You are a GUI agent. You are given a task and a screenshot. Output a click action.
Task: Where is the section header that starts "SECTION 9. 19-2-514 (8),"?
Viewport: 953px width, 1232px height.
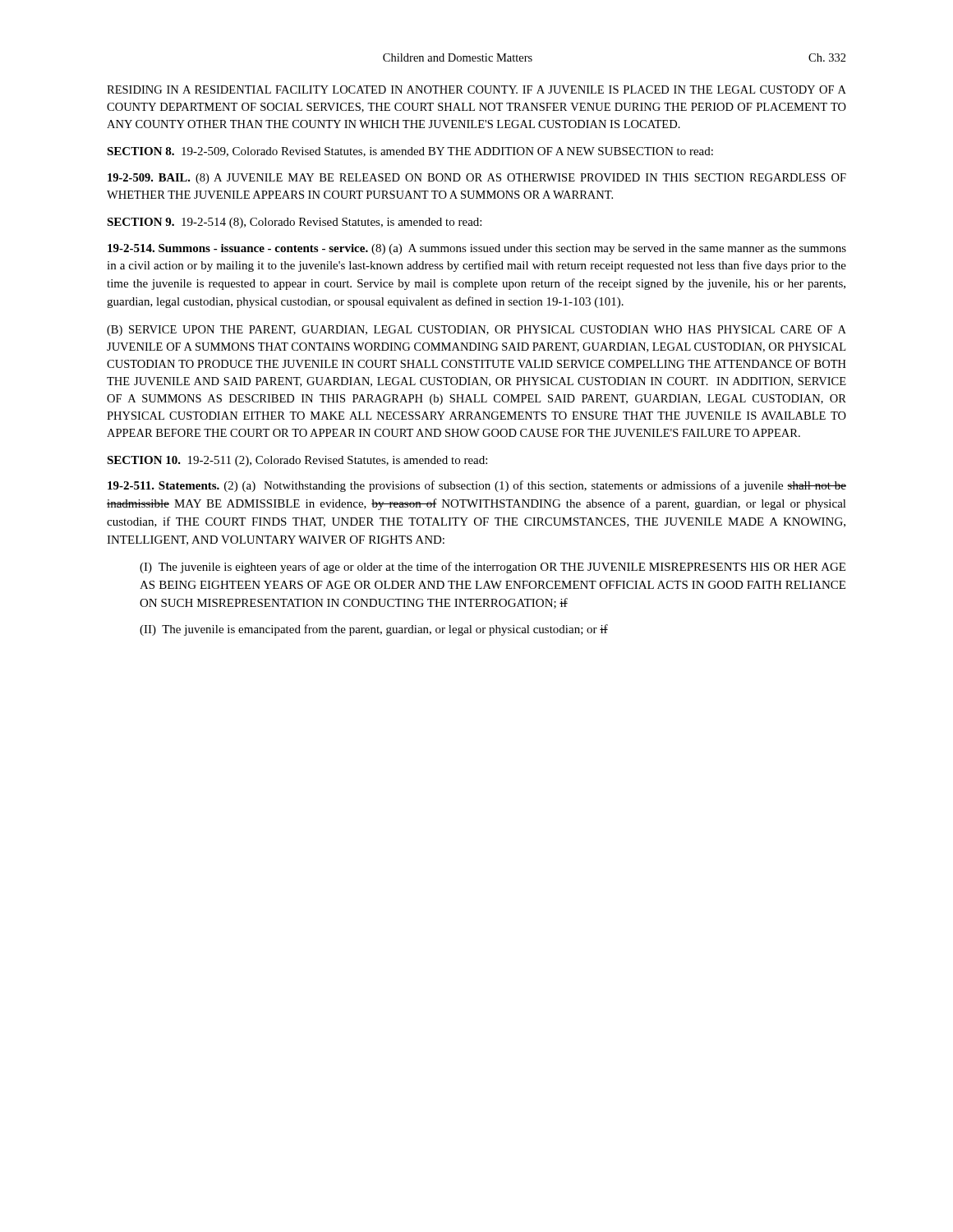[x=476, y=222]
